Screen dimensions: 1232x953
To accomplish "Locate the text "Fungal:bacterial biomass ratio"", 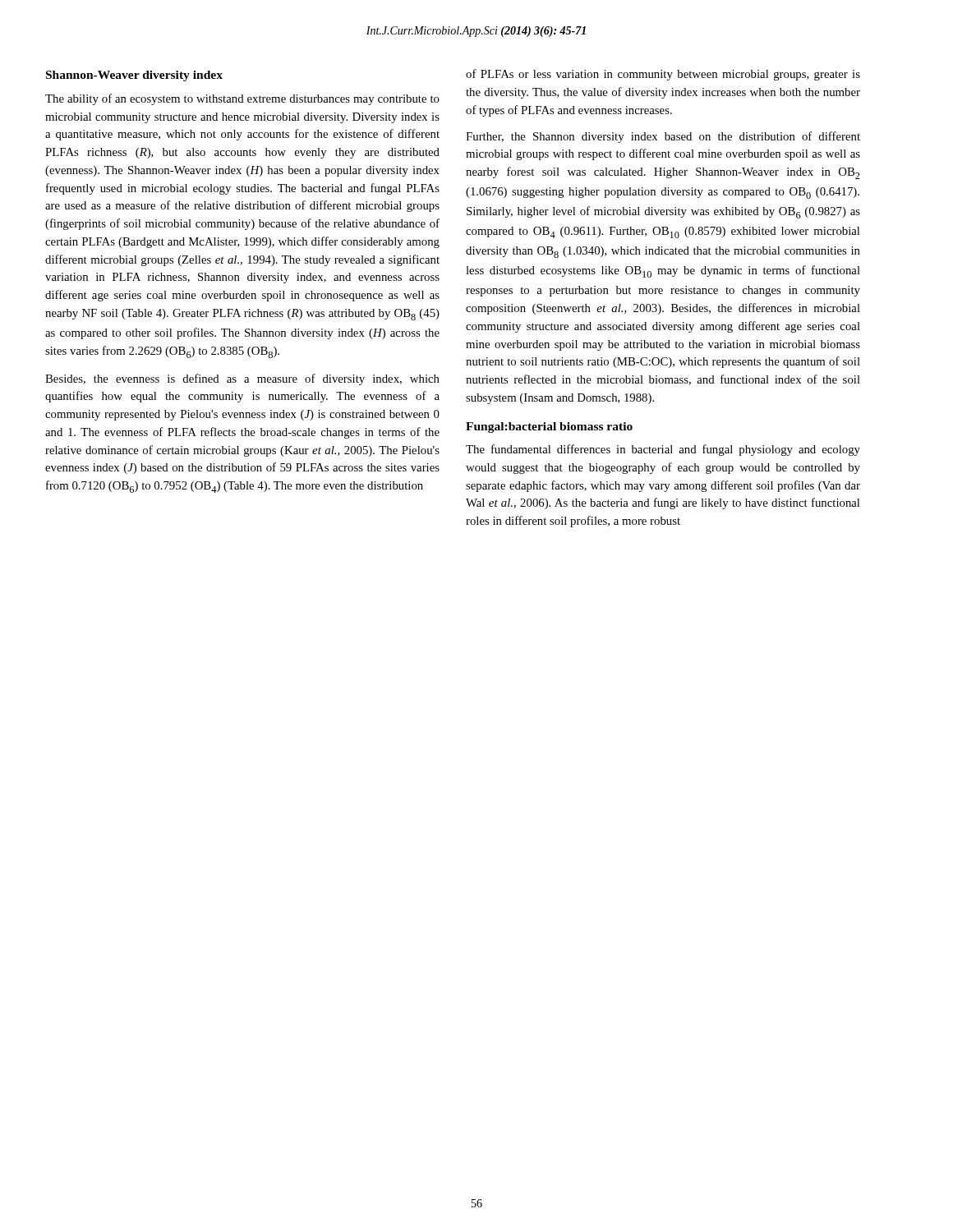I will [549, 426].
